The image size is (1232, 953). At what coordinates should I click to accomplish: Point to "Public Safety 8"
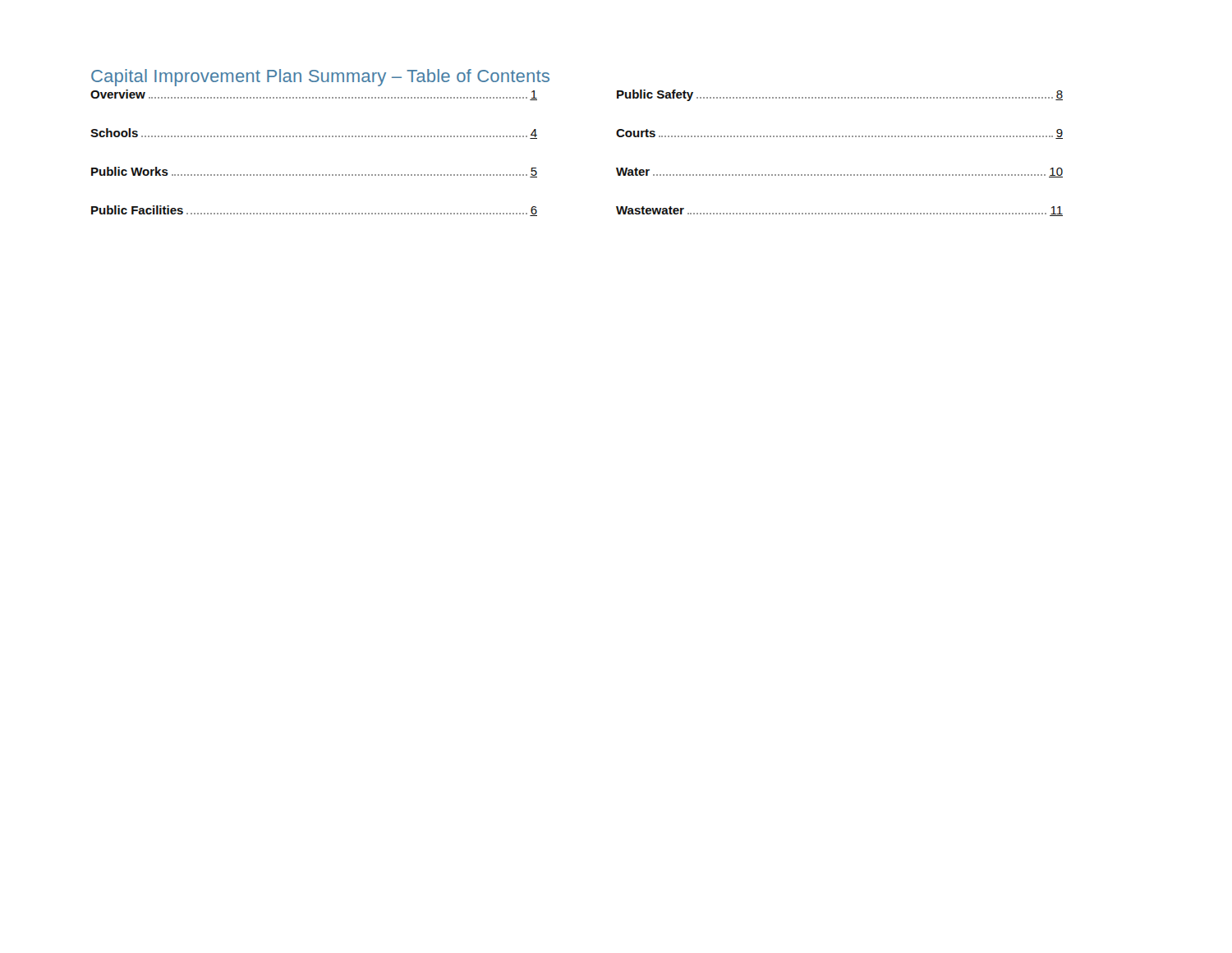pos(839,94)
